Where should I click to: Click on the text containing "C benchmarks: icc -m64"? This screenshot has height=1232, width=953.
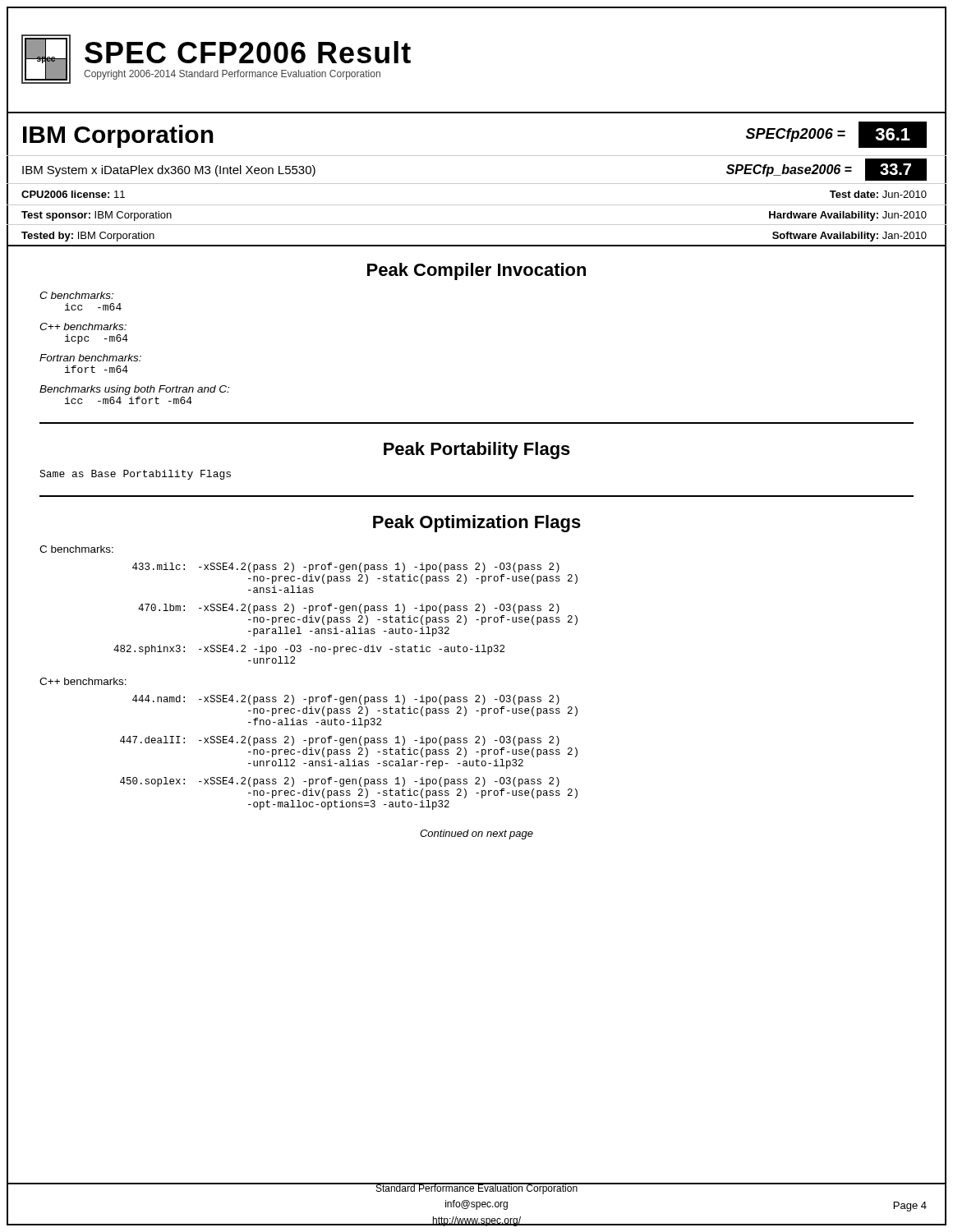(76, 295)
